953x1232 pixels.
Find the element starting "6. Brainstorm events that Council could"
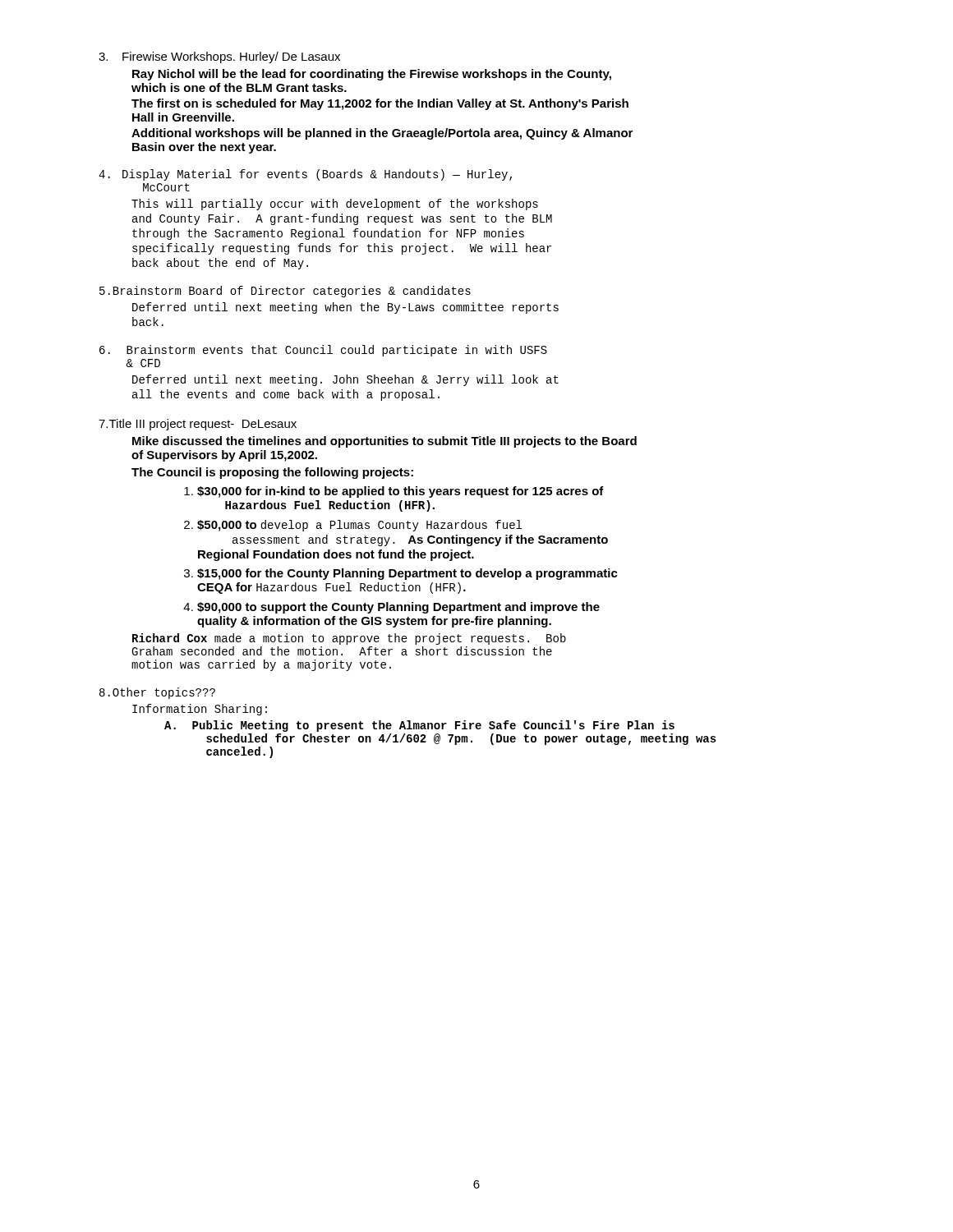tap(476, 373)
